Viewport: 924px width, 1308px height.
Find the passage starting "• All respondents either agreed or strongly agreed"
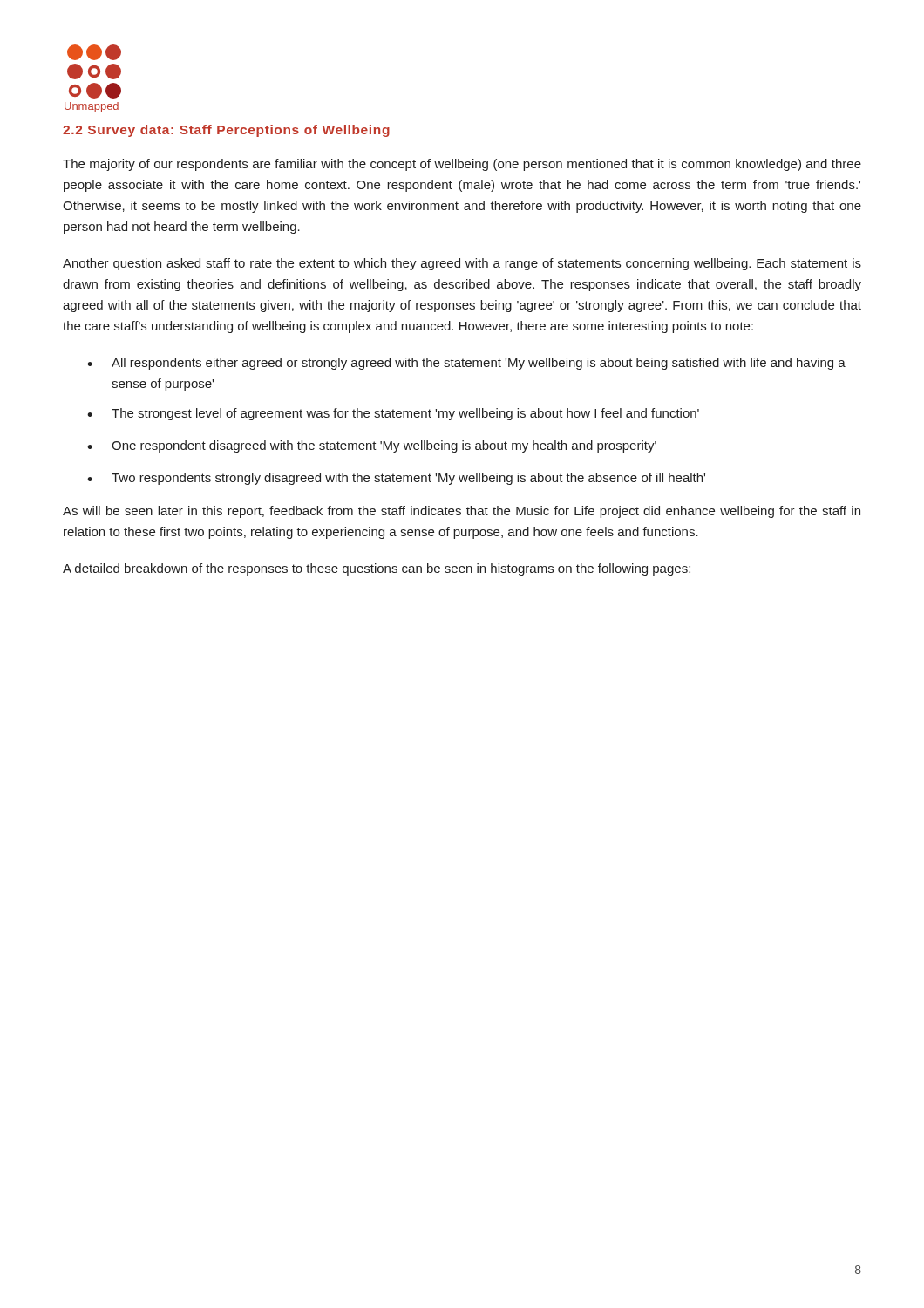(474, 373)
